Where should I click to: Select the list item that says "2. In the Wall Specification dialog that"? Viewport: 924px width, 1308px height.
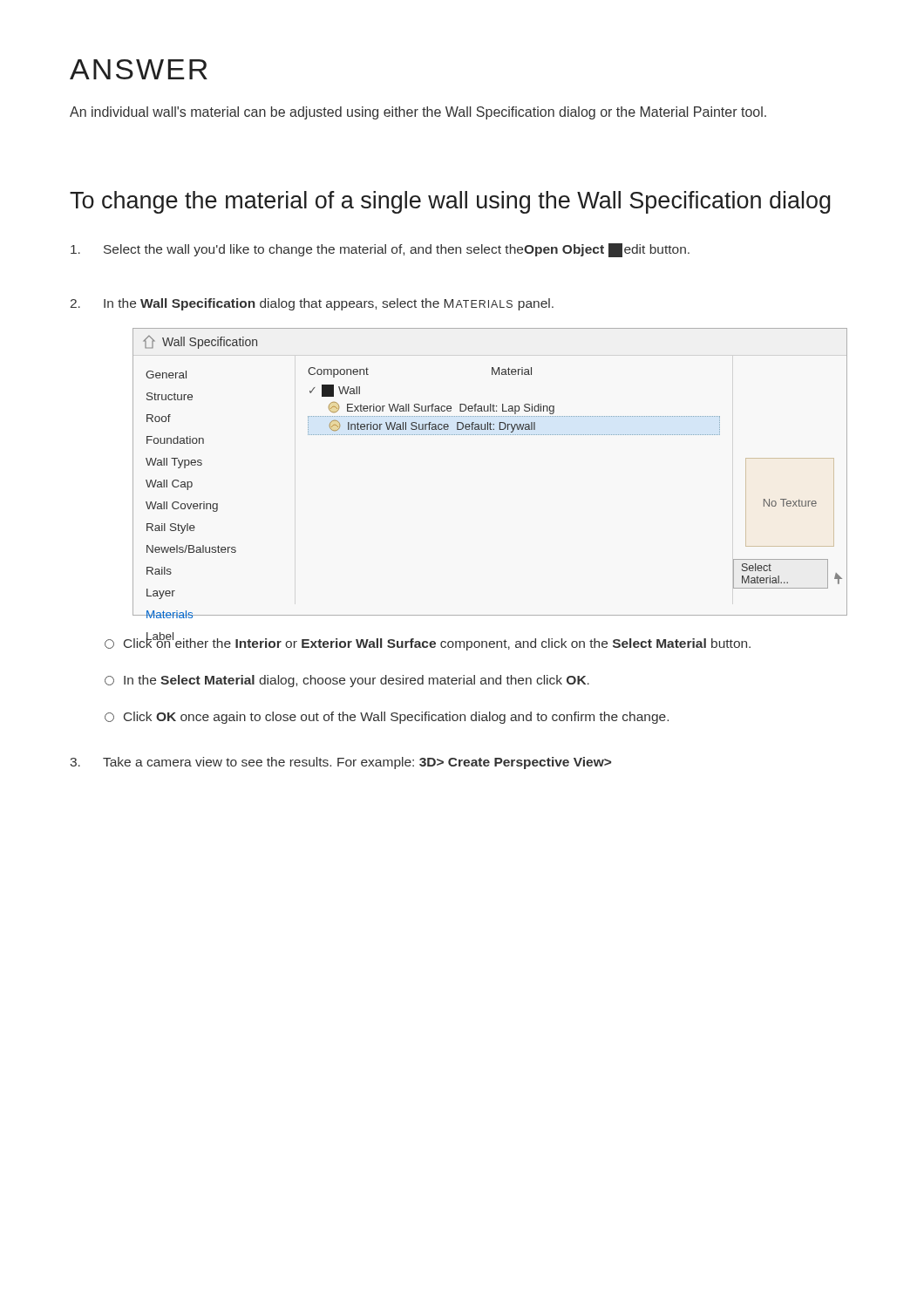tap(312, 304)
